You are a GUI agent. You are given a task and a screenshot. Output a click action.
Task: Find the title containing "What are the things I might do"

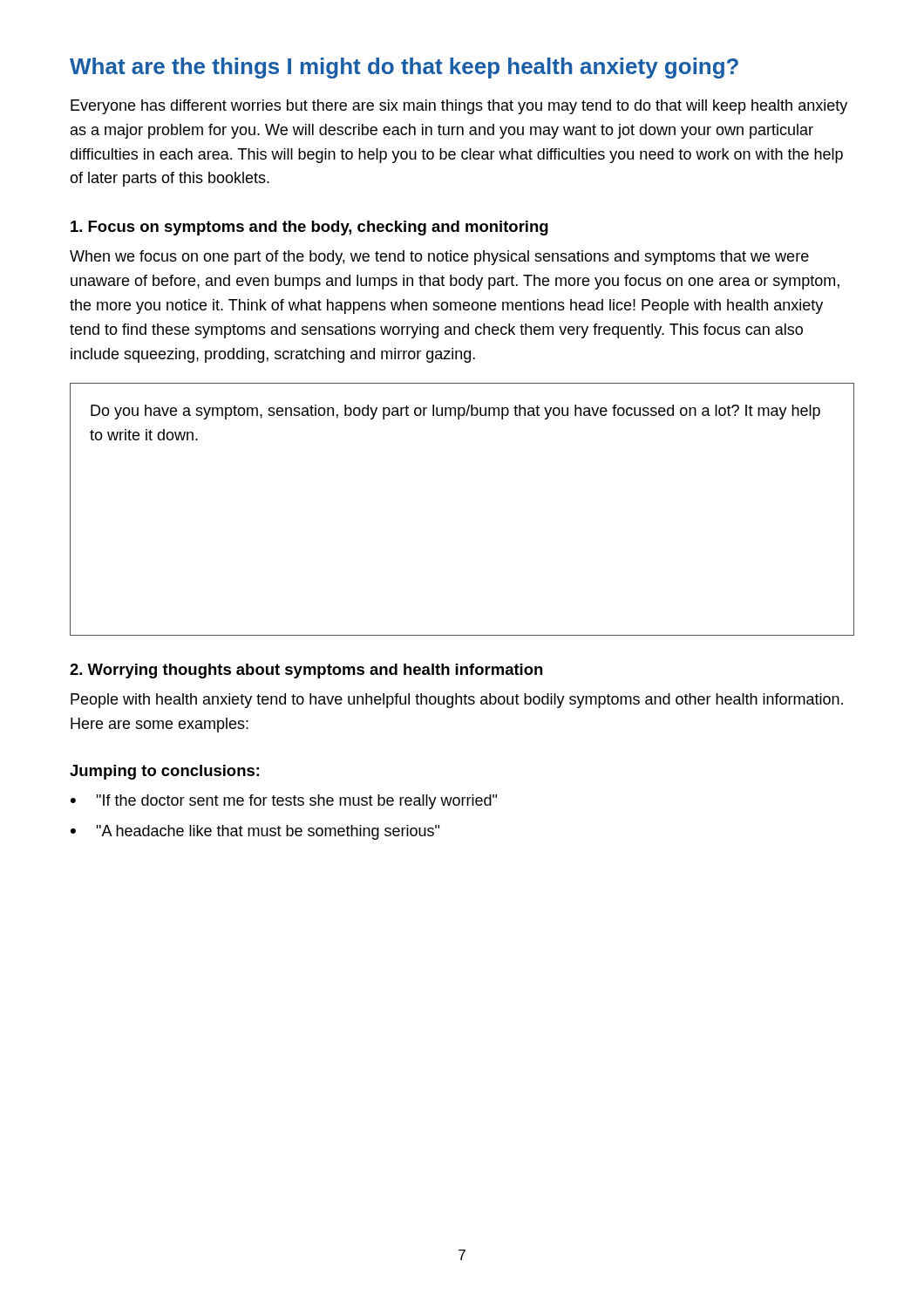tap(405, 66)
